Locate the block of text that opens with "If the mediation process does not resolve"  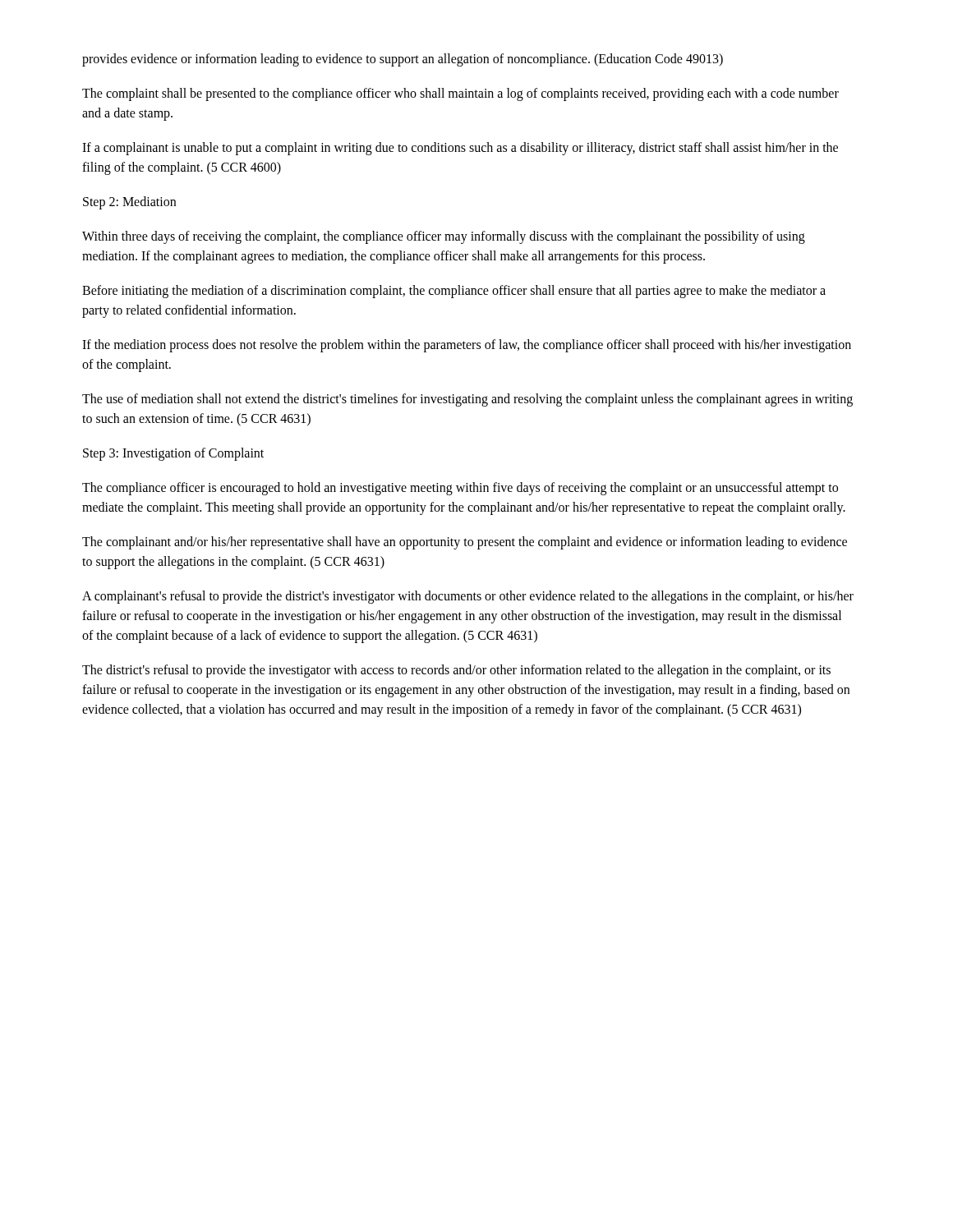(x=467, y=354)
